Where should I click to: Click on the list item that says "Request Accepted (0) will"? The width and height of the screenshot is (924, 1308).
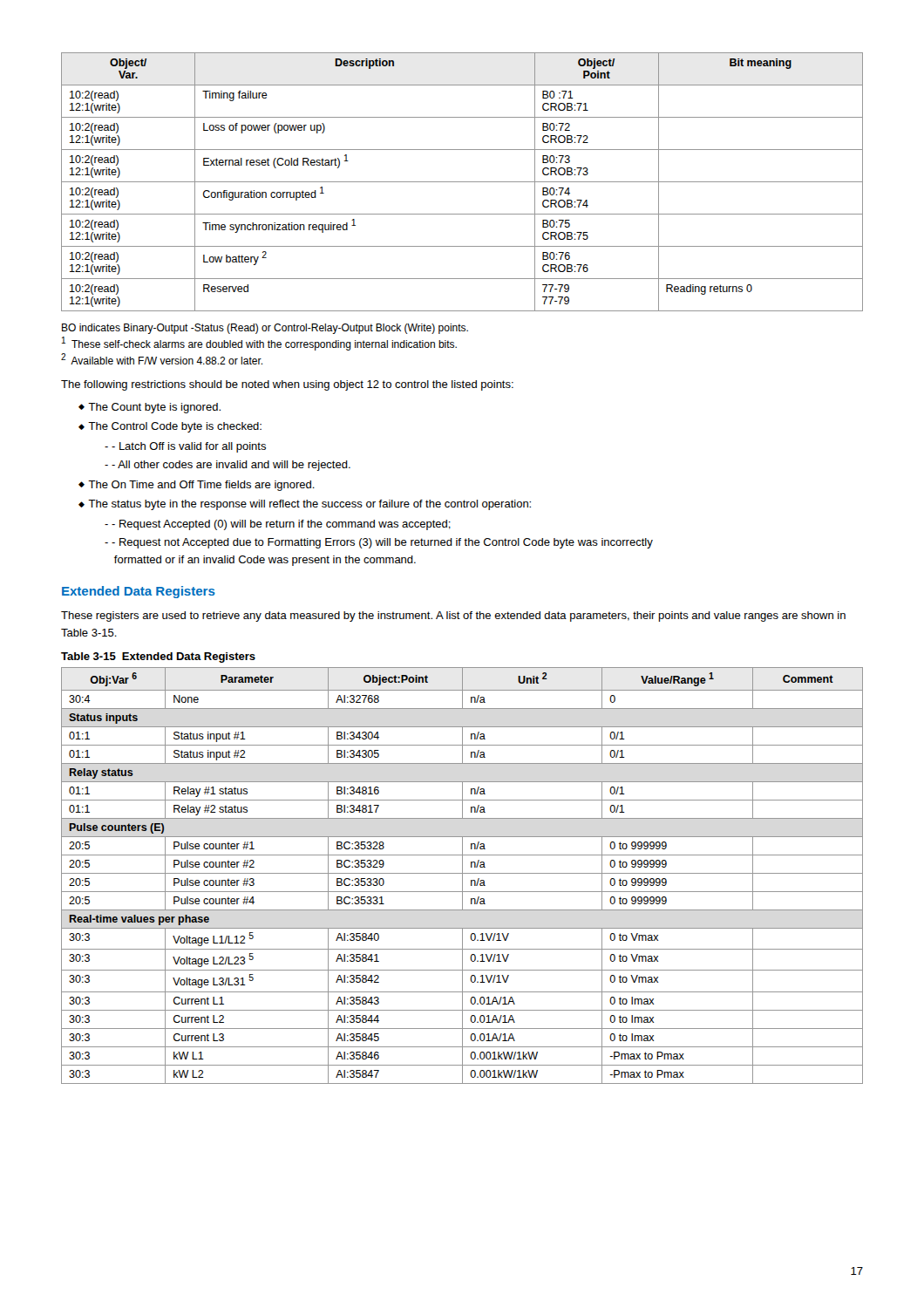tap(281, 523)
